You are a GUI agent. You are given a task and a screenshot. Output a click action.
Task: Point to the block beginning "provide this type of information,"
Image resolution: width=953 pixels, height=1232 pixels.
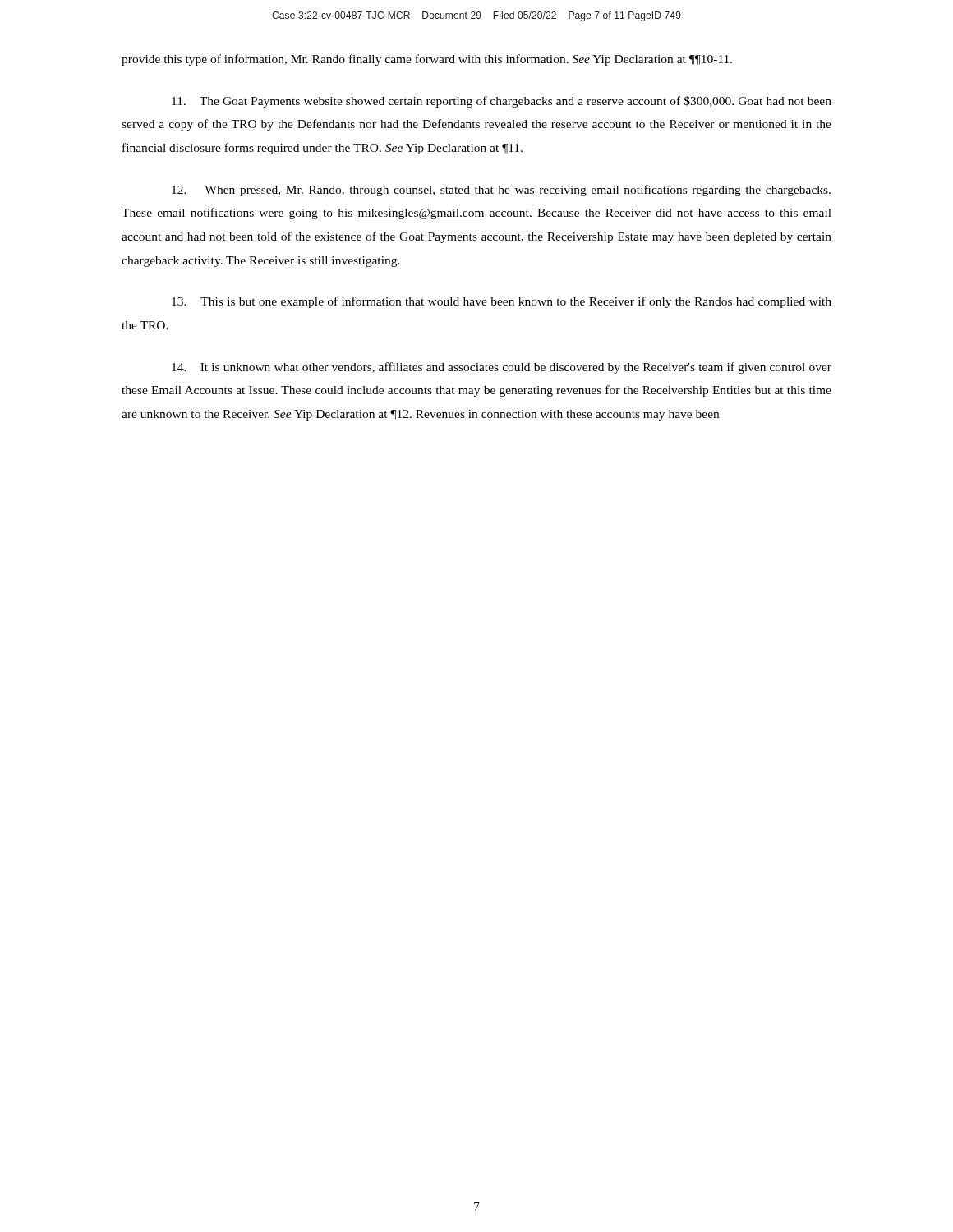click(427, 59)
